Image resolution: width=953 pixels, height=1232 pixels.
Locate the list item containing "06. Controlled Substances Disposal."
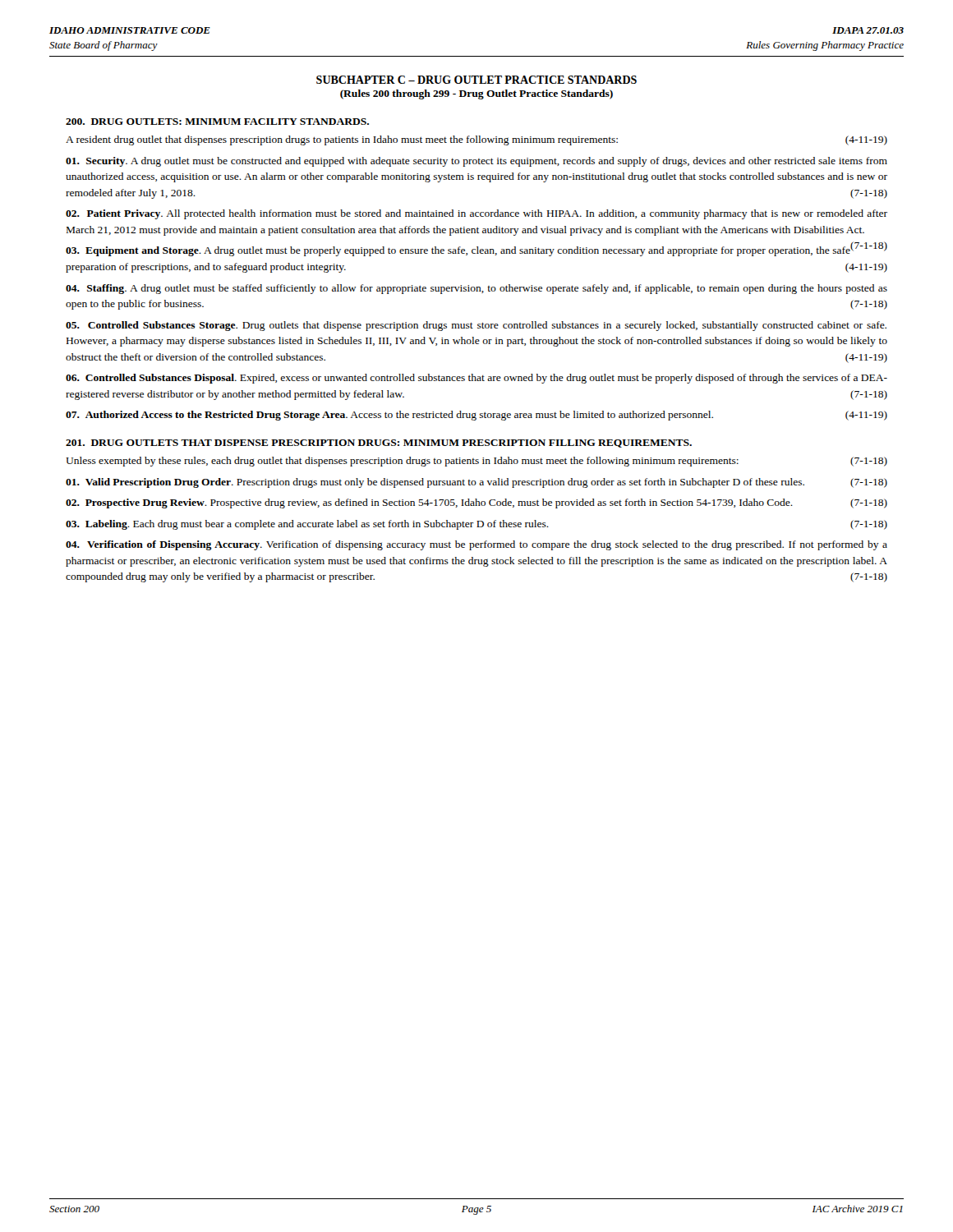tap(476, 387)
